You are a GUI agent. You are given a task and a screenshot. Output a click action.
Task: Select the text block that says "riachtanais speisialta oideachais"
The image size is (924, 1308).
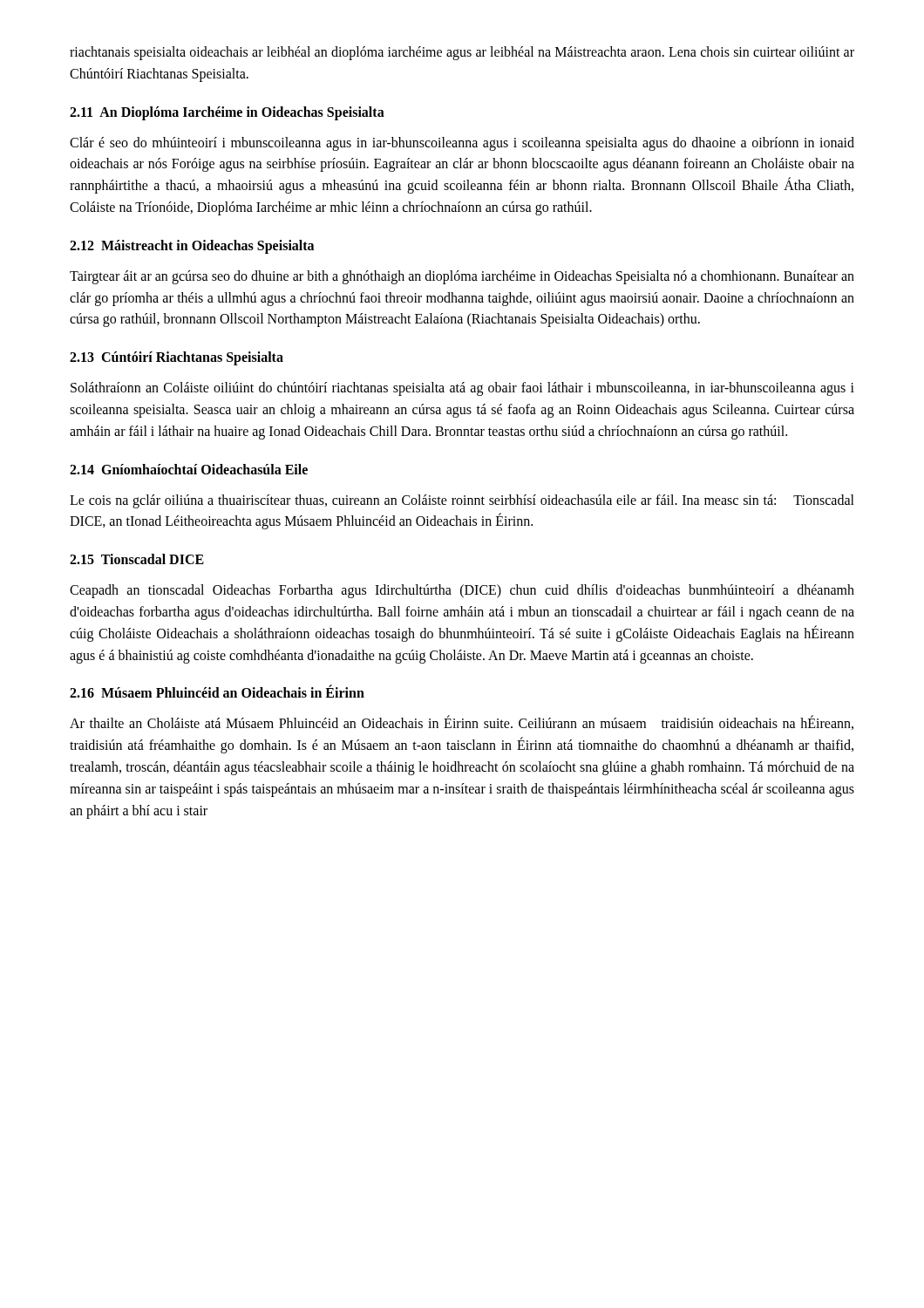click(x=462, y=63)
